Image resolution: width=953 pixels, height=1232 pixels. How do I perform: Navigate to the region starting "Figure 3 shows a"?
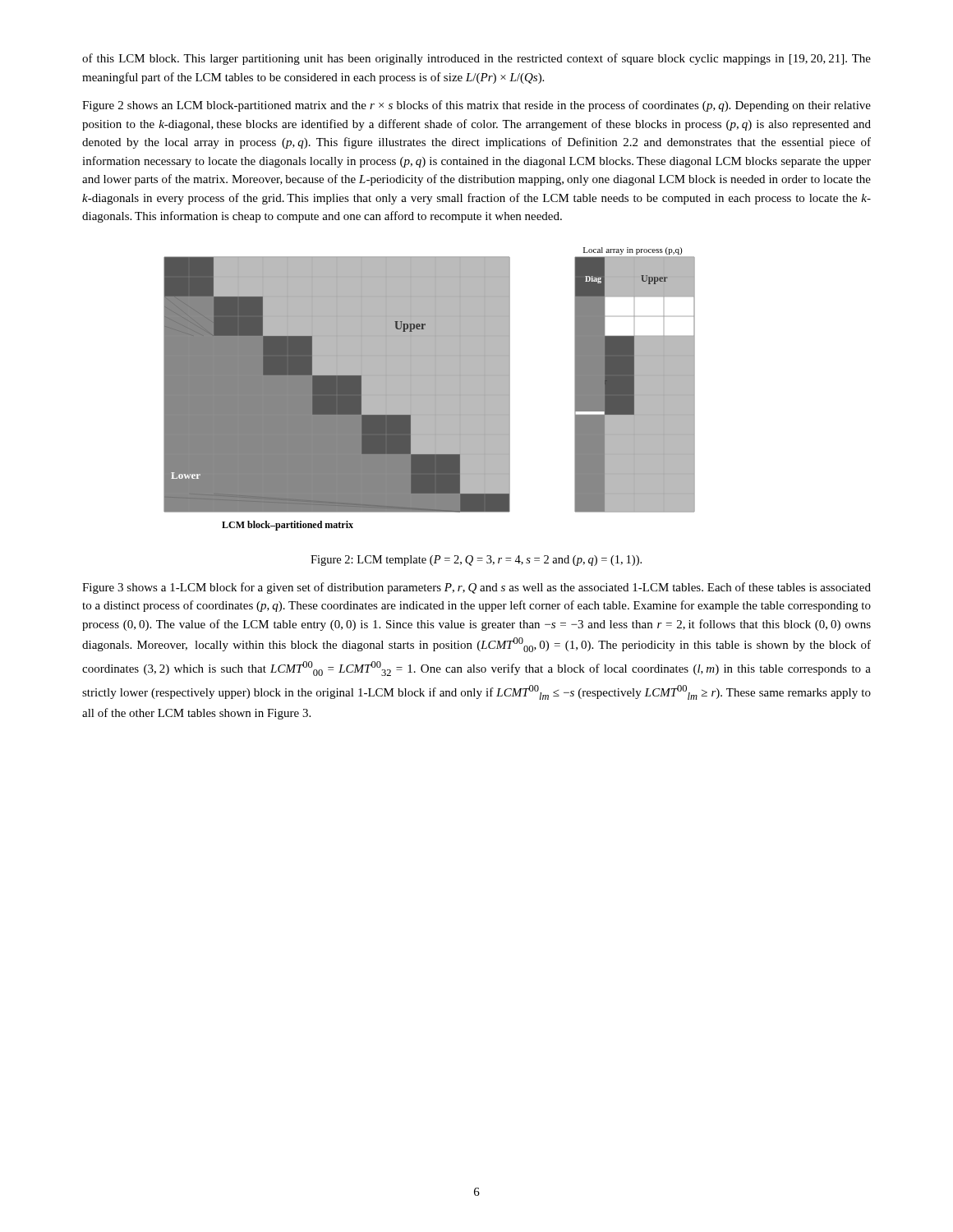click(476, 650)
